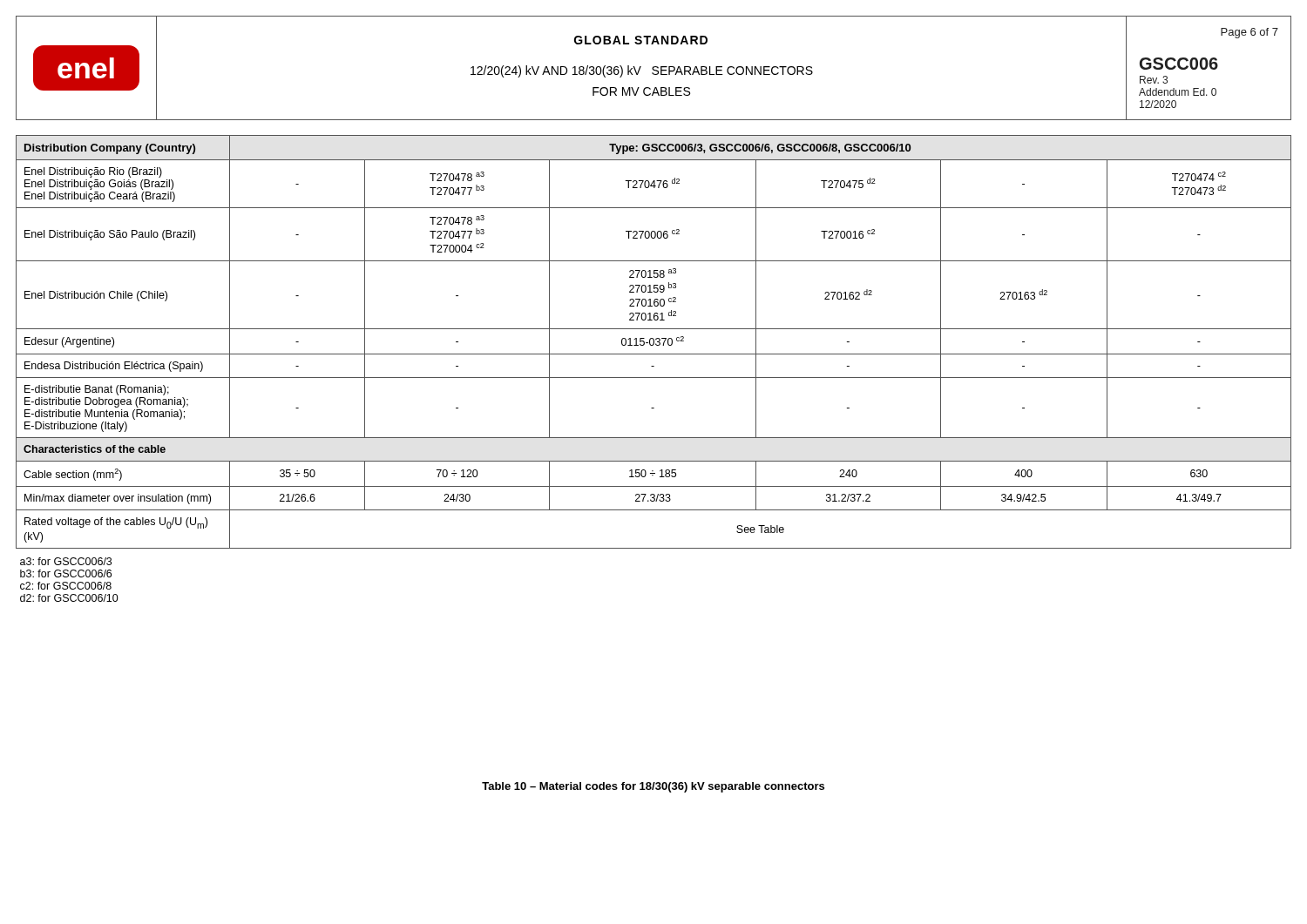Locate the block starting "Table 10 – Material"

coord(654,786)
